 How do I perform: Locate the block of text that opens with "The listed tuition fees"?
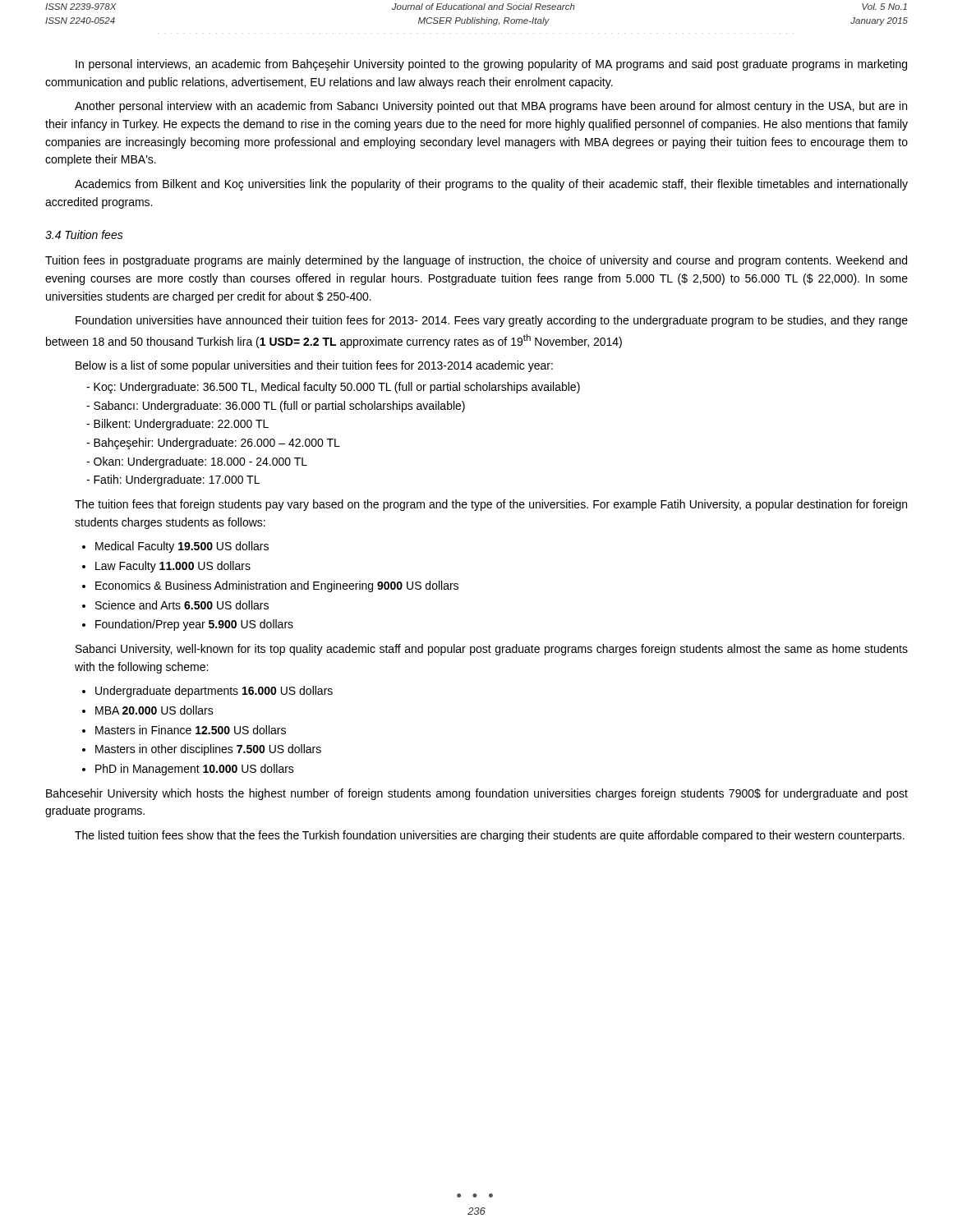tap(476, 836)
